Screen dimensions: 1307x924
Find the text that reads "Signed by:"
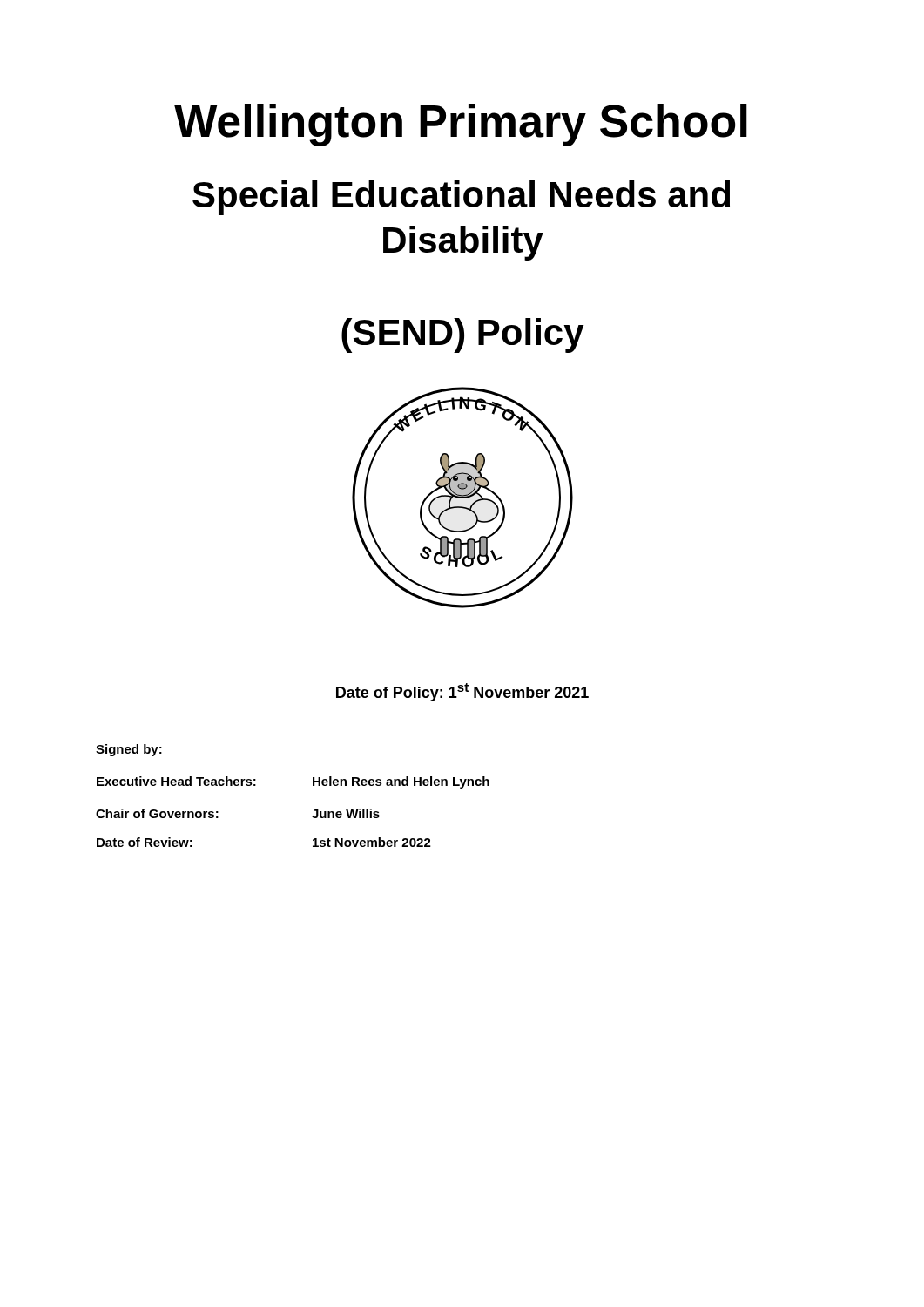(x=129, y=749)
